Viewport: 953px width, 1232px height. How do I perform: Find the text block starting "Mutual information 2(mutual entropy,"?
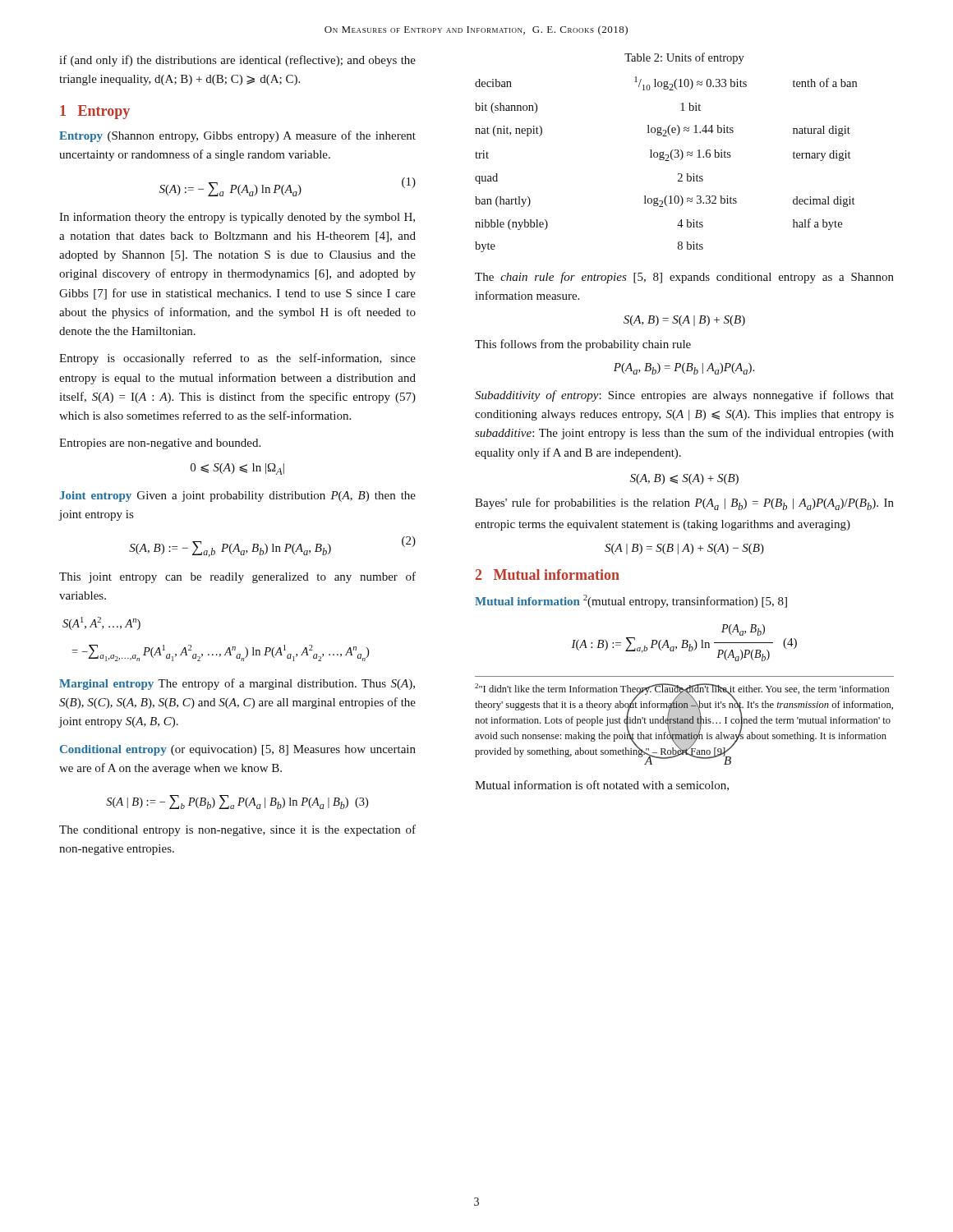click(x=631, y=600)
